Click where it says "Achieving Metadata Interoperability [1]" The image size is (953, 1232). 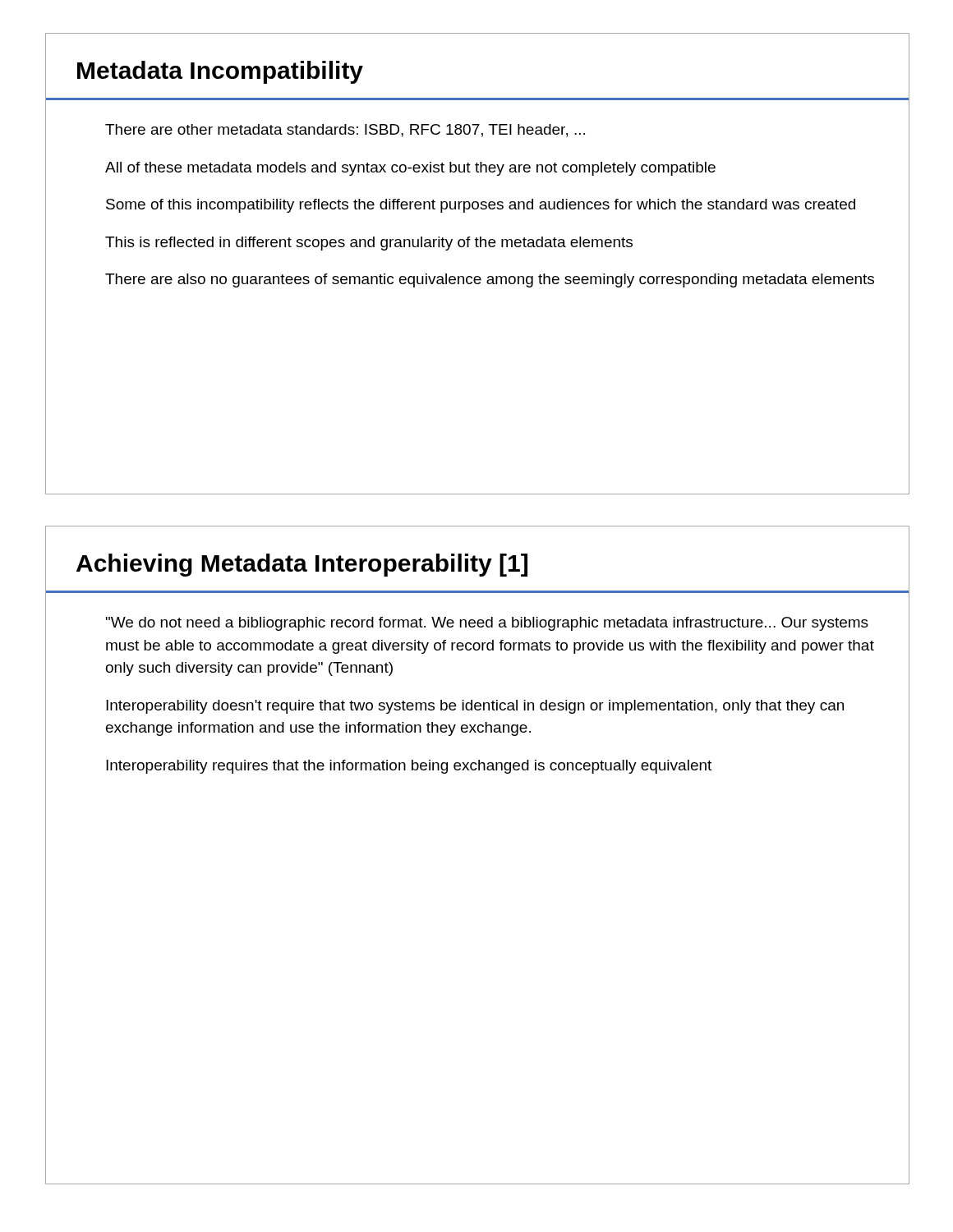click(302, 563)
